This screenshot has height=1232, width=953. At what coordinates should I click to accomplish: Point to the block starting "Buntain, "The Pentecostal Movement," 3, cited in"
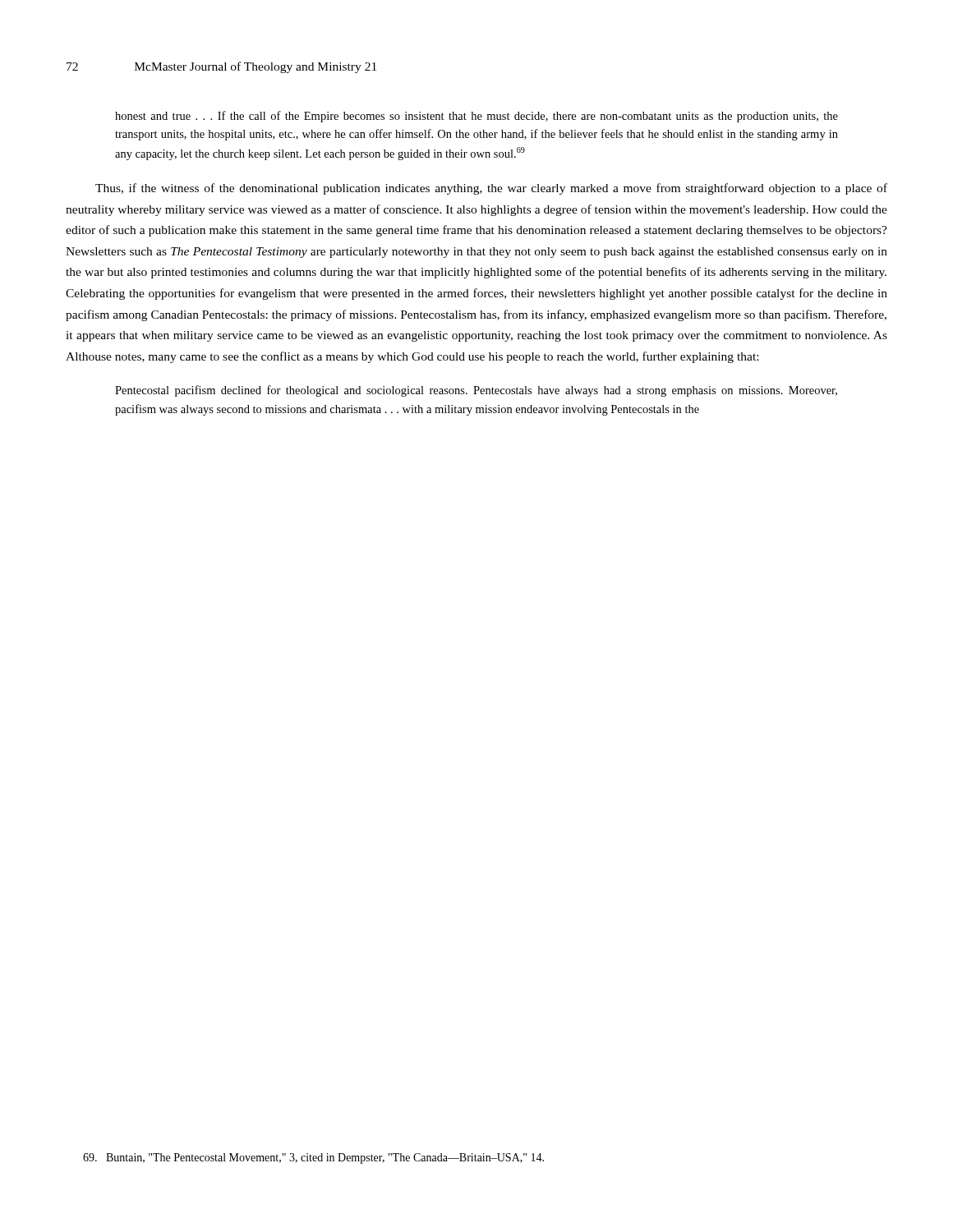[305, 1158]
